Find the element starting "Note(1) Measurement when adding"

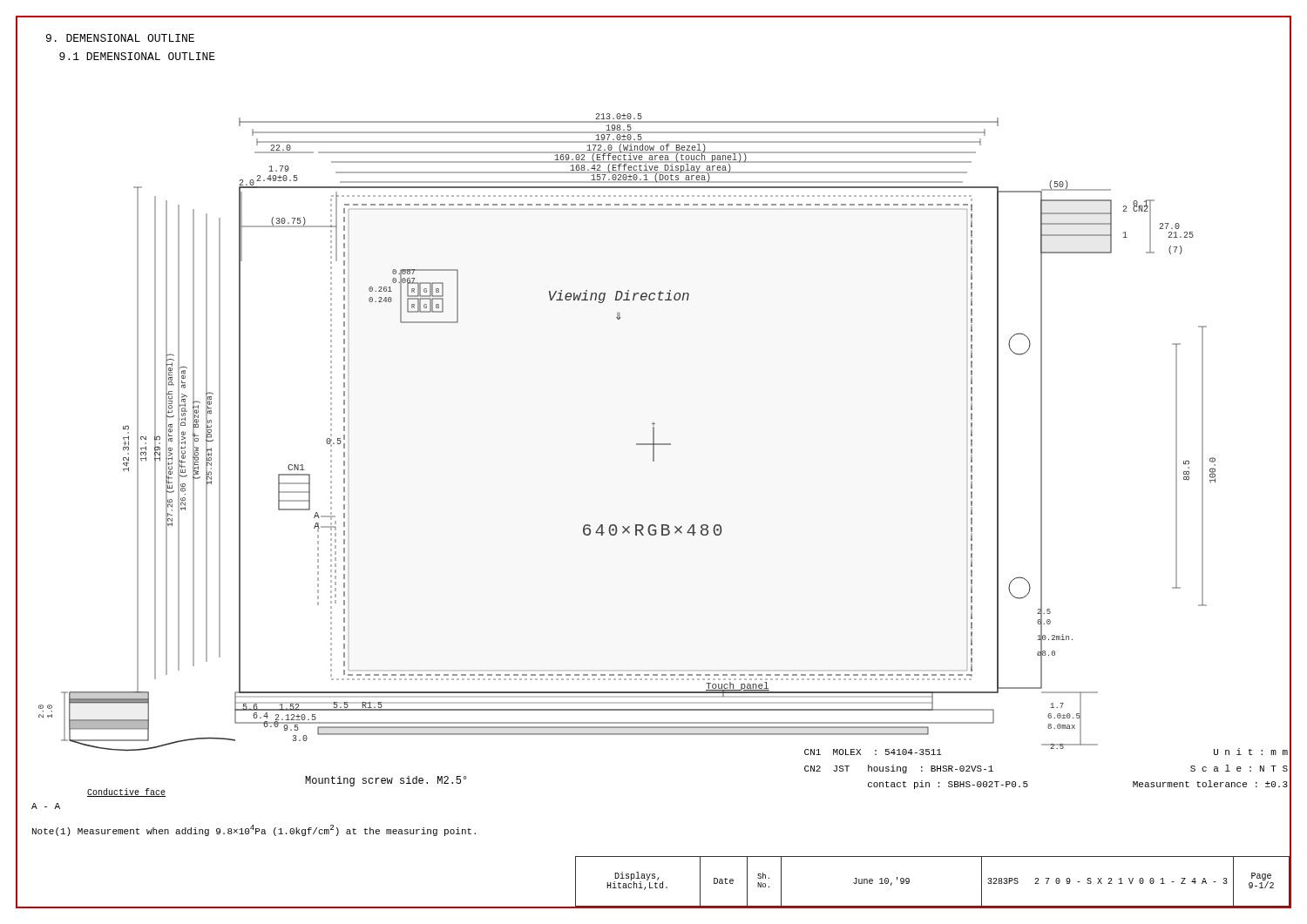click(255, 830)
